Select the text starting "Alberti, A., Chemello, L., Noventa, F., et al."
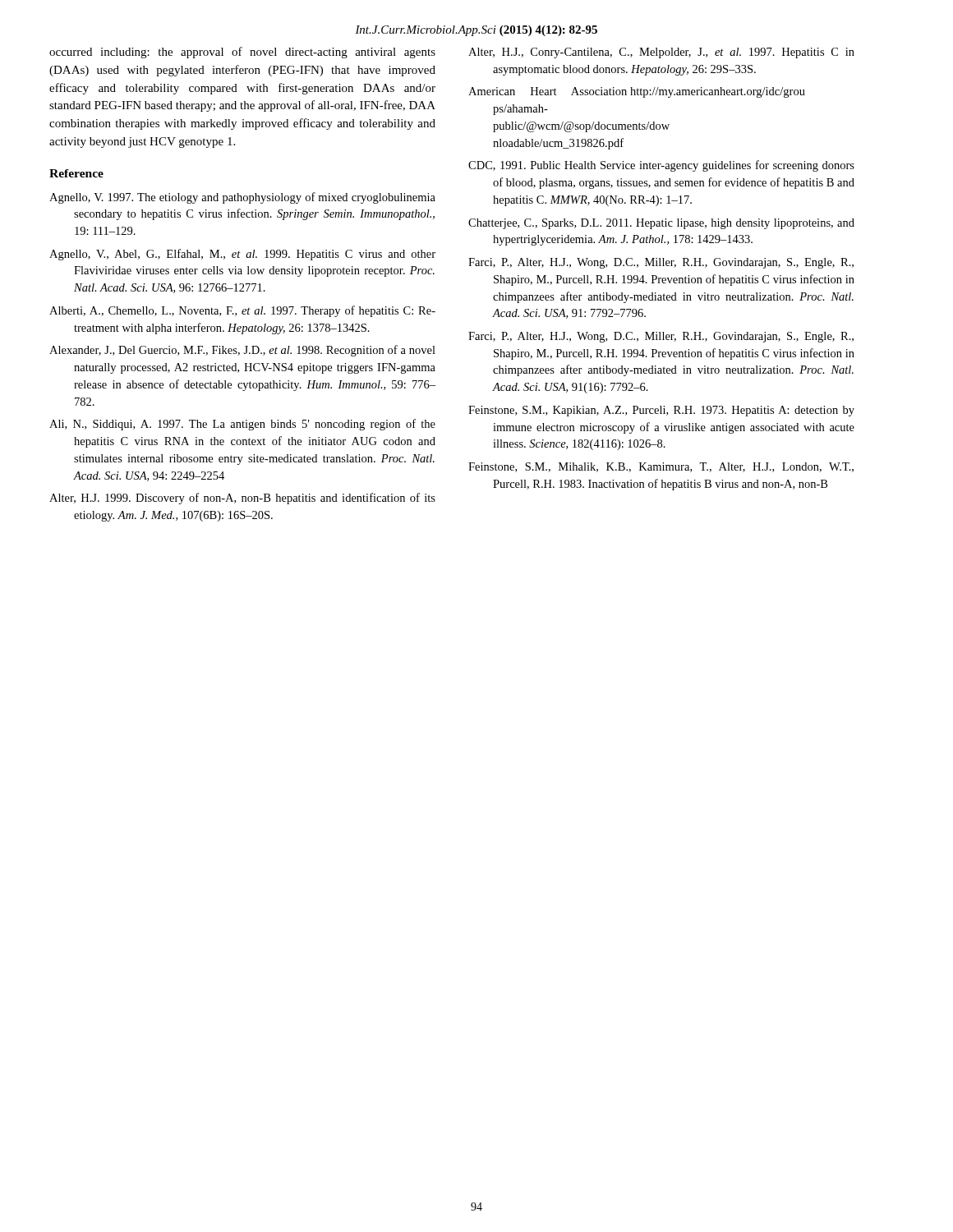This screenshot has height=1232, width=953. click(242, 319)
